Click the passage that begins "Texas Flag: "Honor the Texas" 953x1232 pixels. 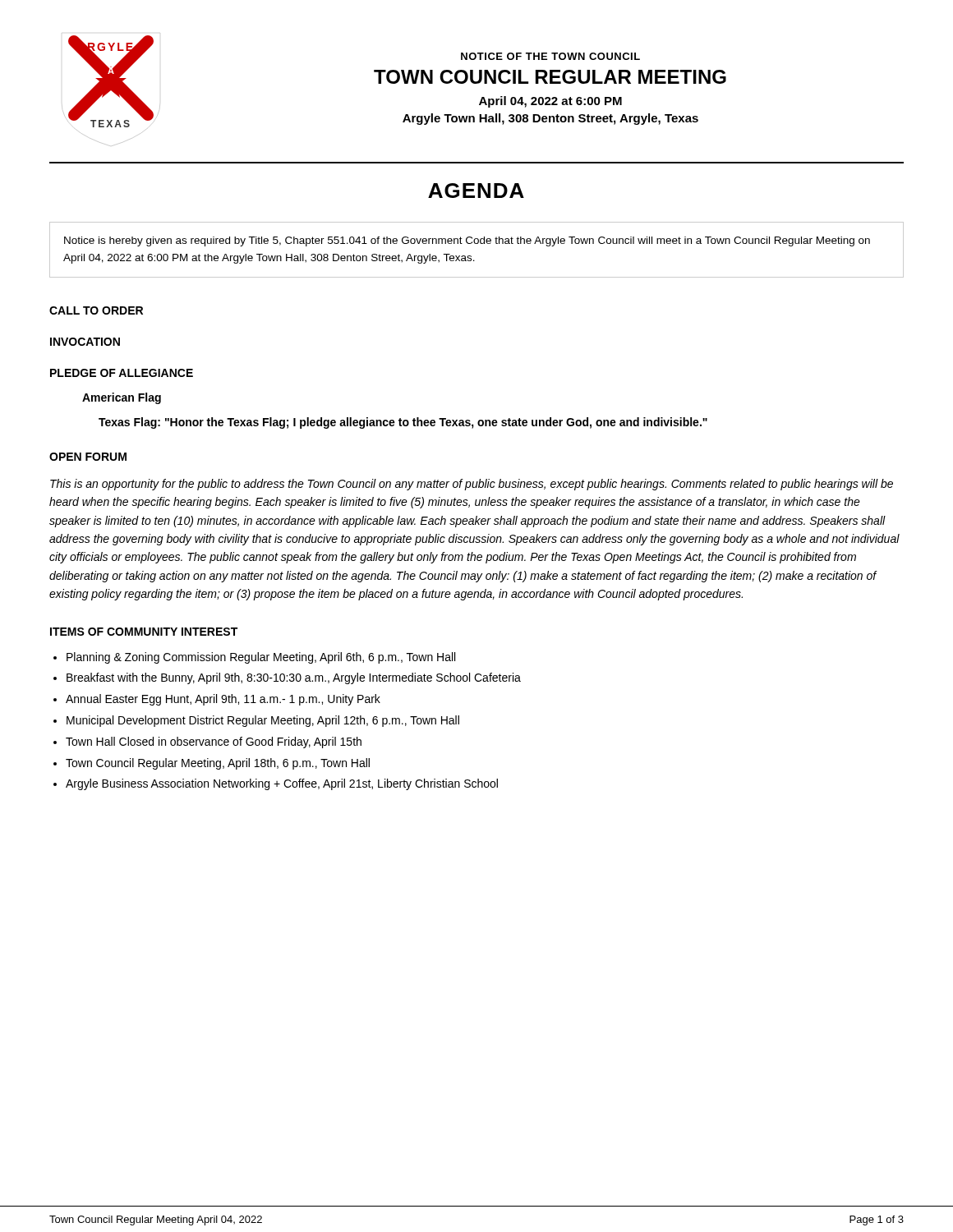coord(403,422)
